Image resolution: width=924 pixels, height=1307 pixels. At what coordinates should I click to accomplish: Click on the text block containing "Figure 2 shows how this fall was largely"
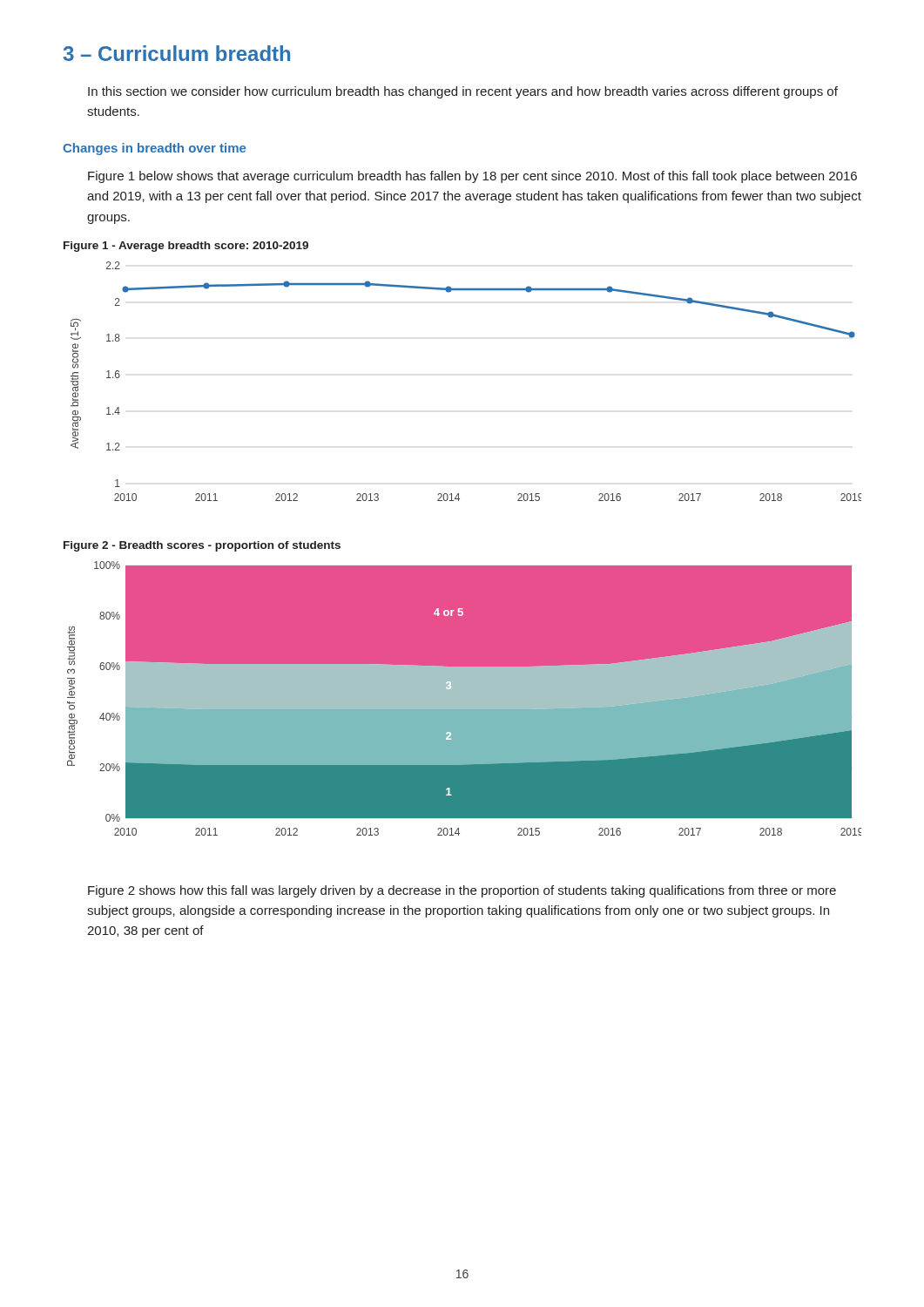pyautogui.click(x=462, y=910)
